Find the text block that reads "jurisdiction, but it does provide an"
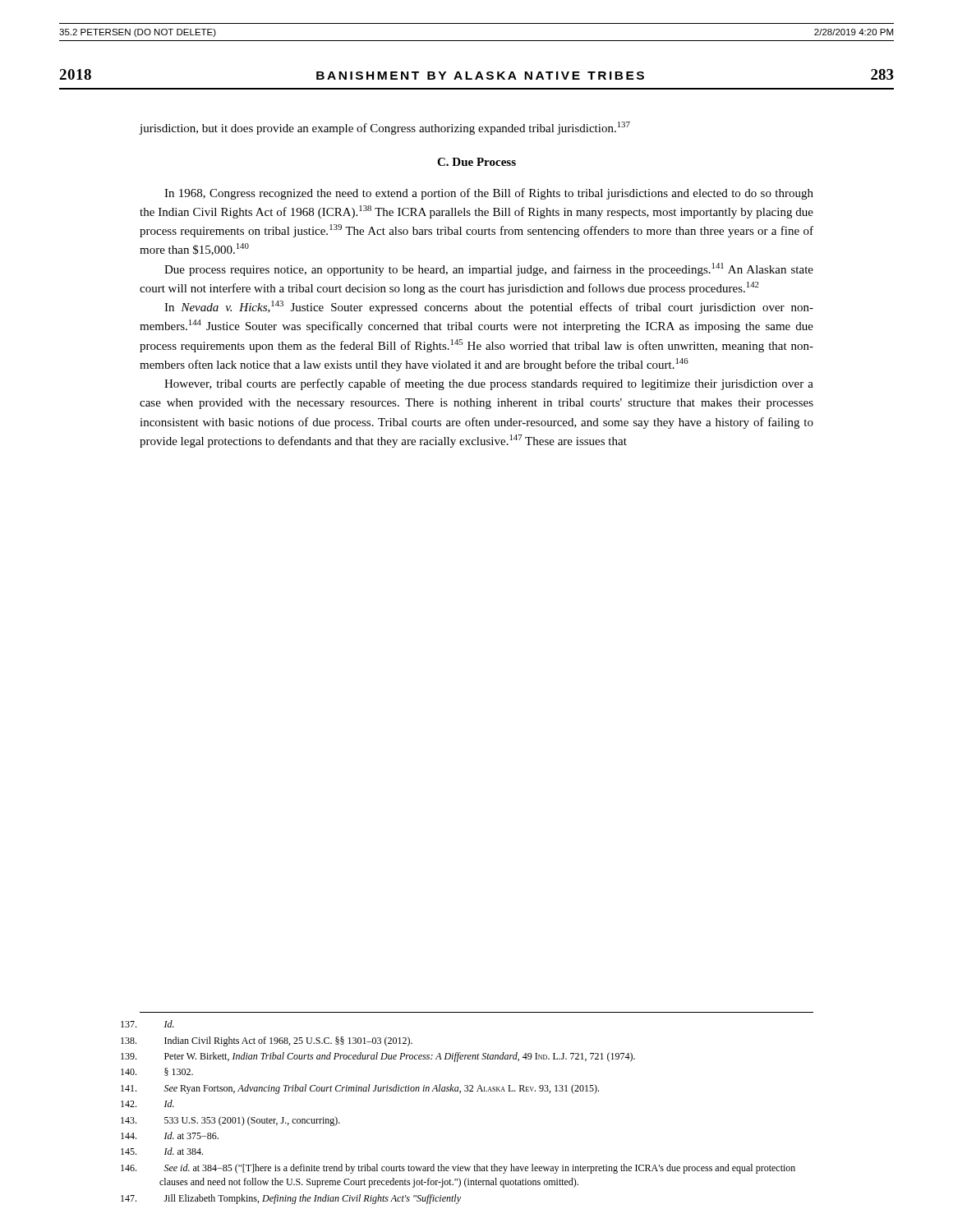The height and width of the screenshot is (1232, 953). [476, 129]
